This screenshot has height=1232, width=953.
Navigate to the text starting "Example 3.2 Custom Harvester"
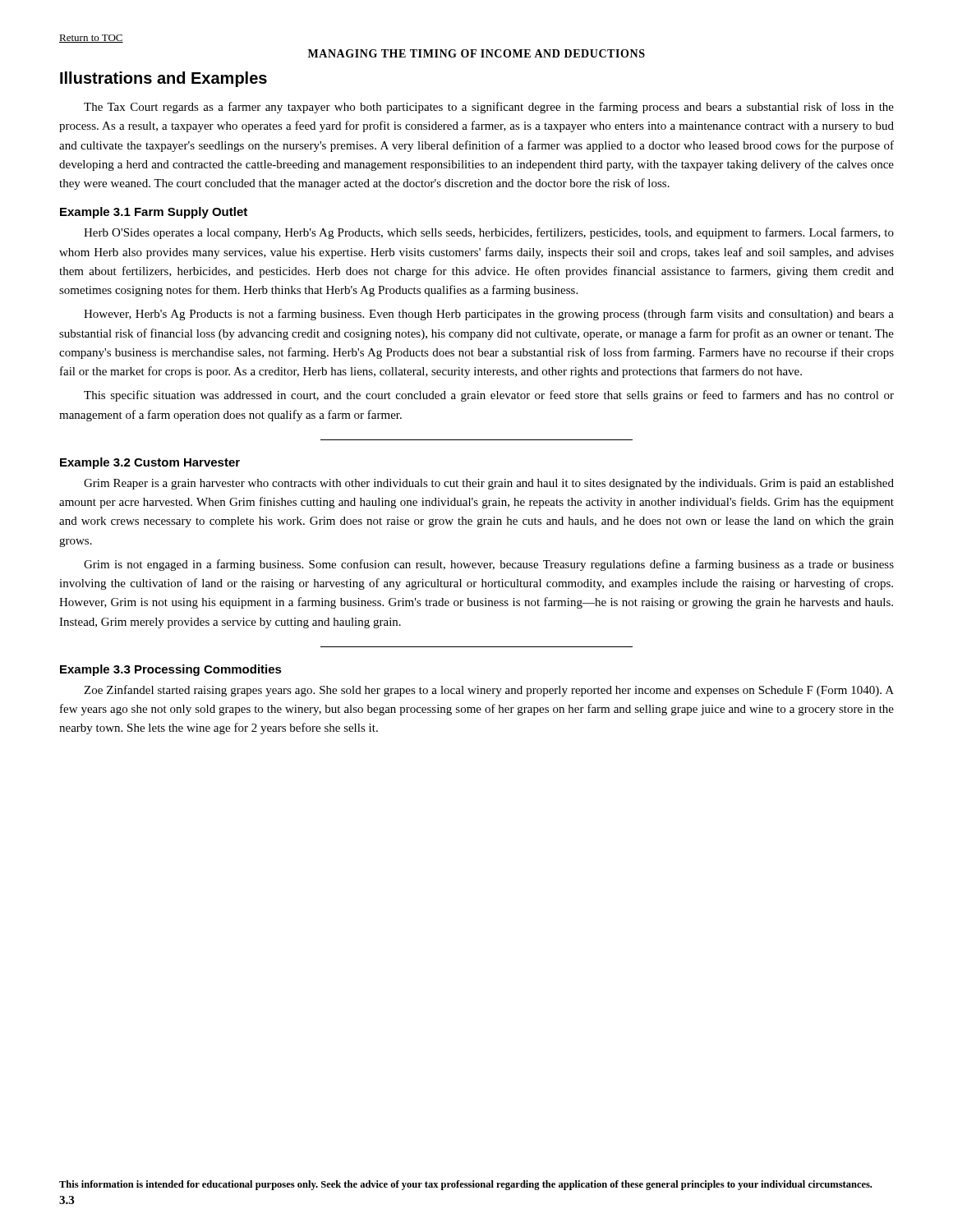[x=150, y=462]
